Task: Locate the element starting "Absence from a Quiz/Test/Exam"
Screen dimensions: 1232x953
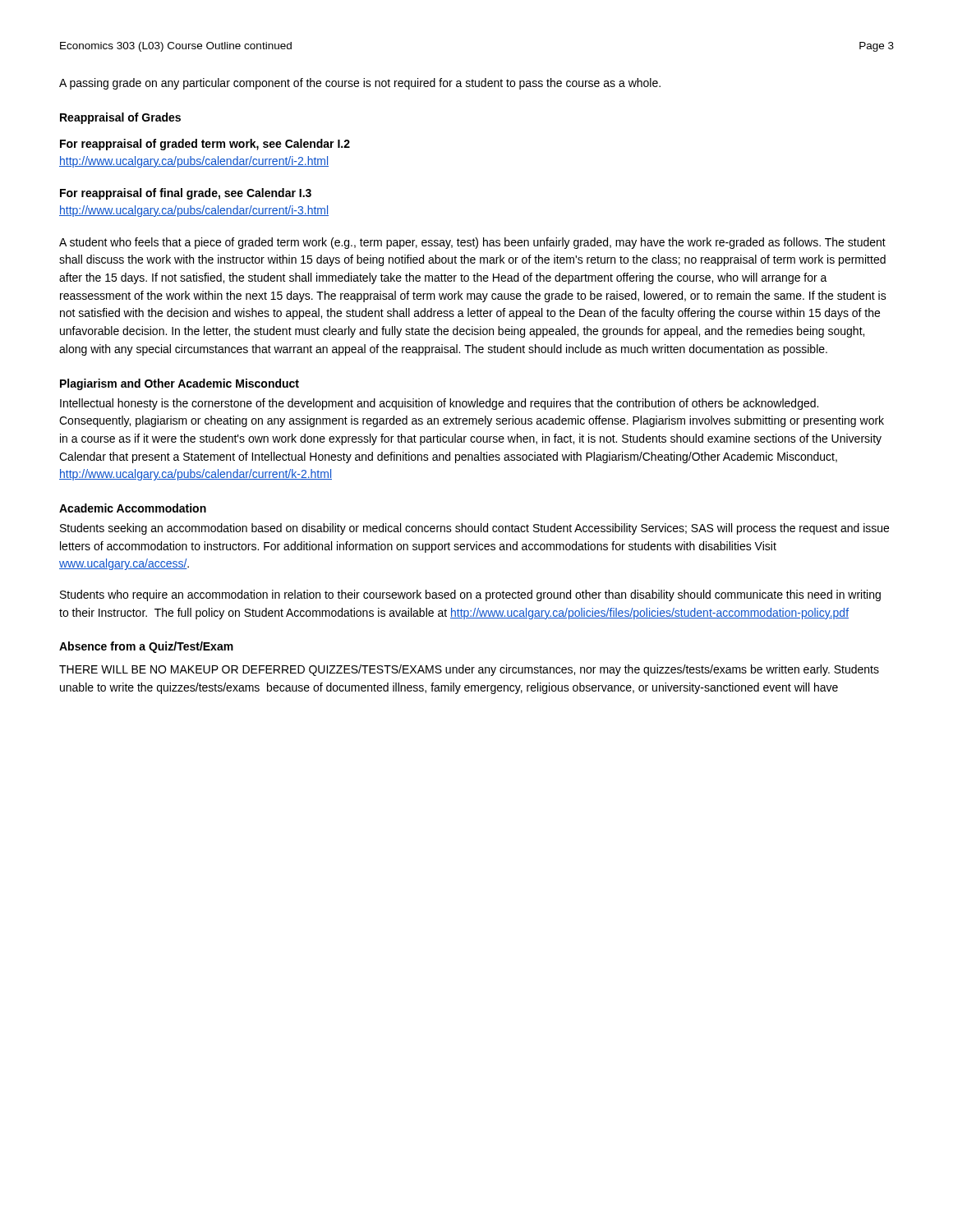Action: [146, 647]
